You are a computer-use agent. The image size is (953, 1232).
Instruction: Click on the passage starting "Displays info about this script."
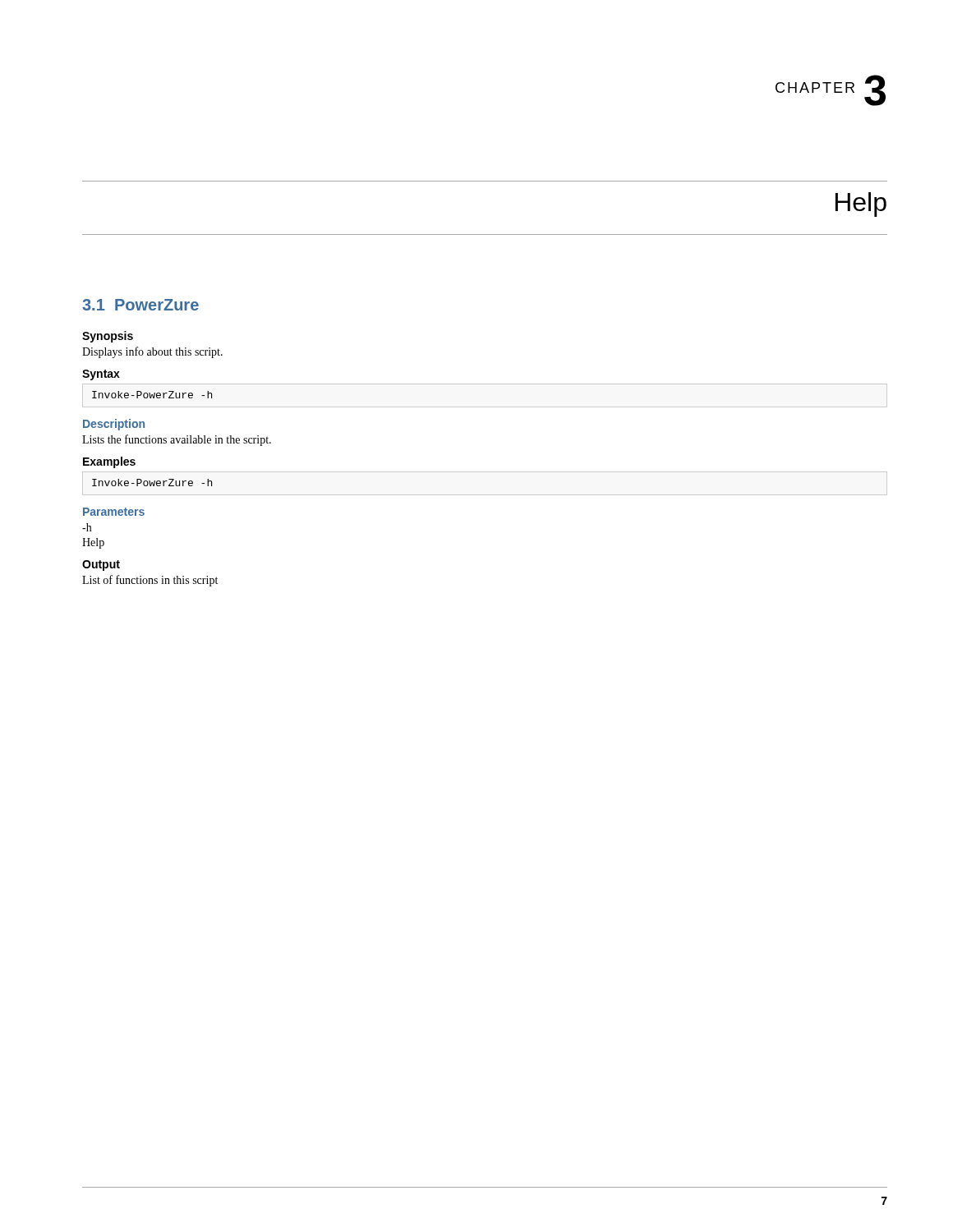click(152, 352)
